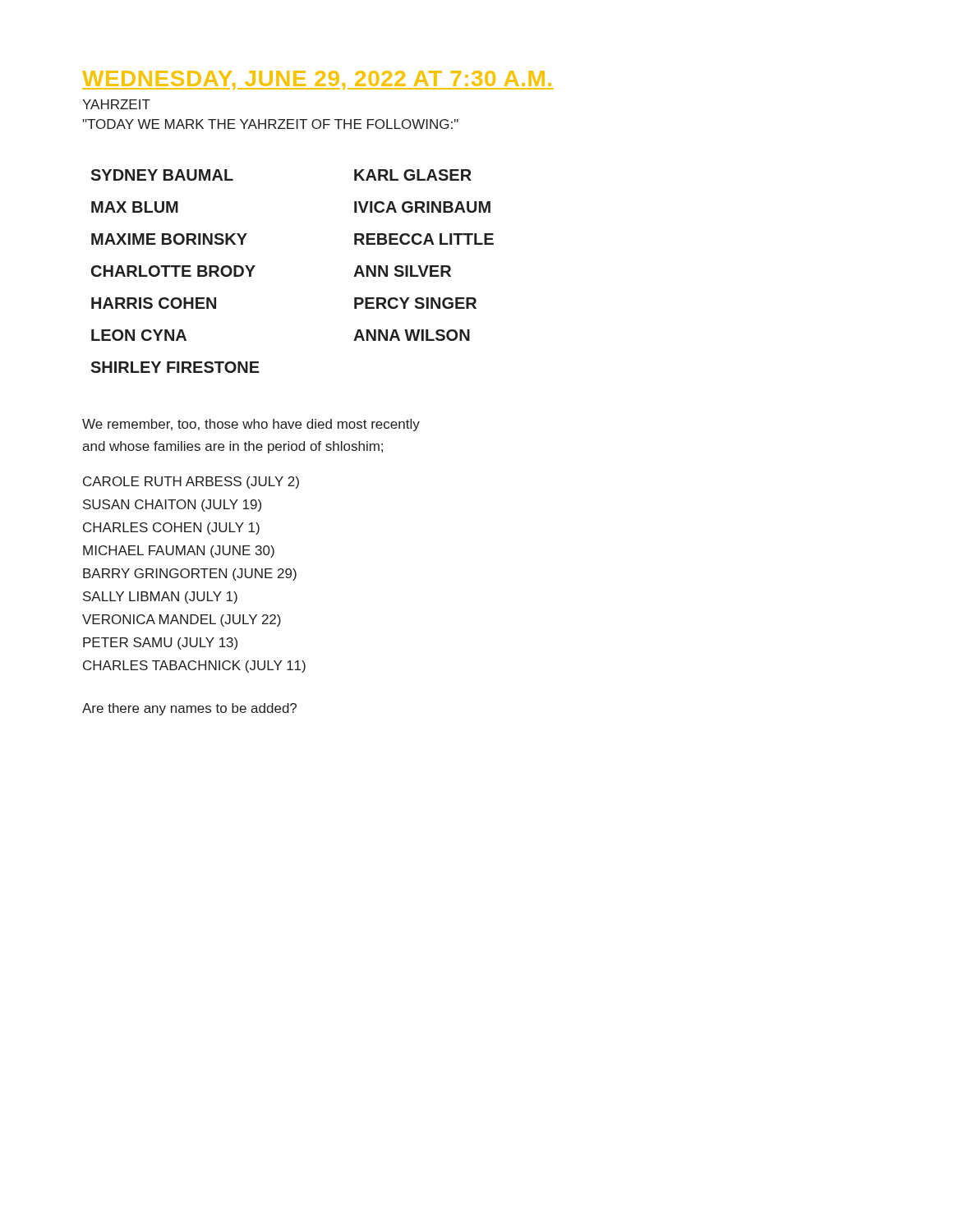
Task: Locate the text block containing ""TODAY WE MARK THE YAHRZEIT OF THE"
Action: (x=270, y=124)
